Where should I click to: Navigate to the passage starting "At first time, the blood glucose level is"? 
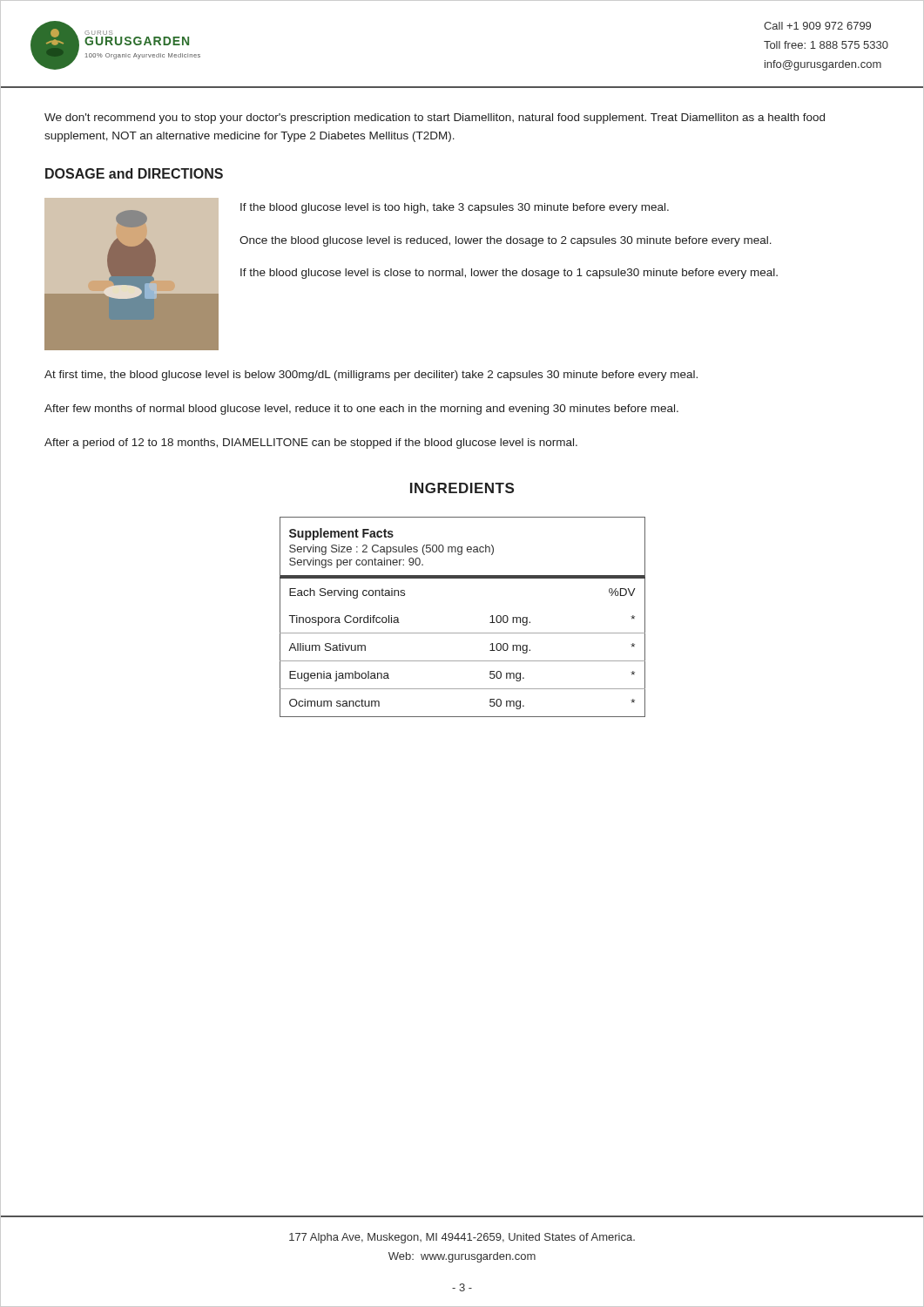(x=372, y=374)
